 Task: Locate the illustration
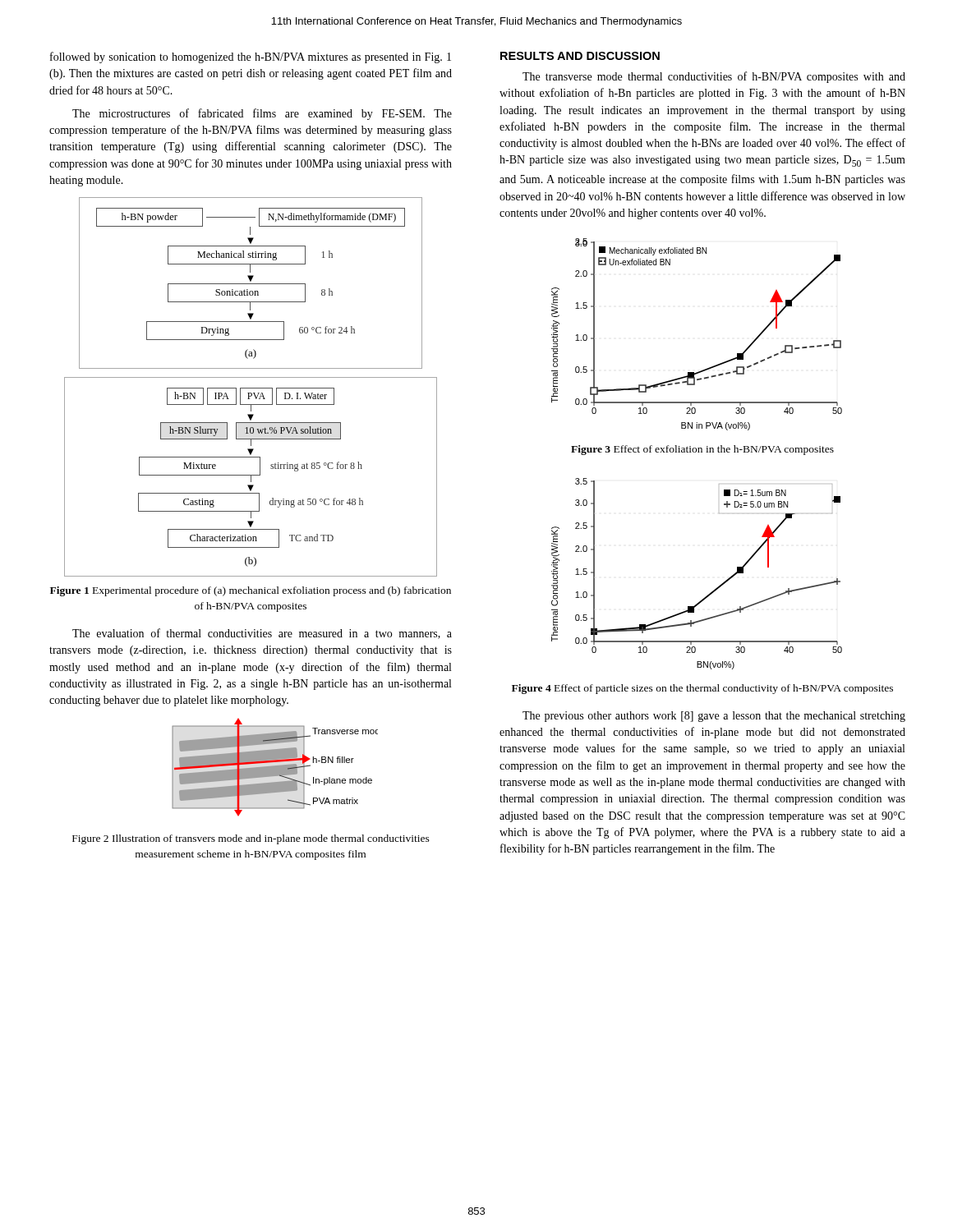point(251,773)
